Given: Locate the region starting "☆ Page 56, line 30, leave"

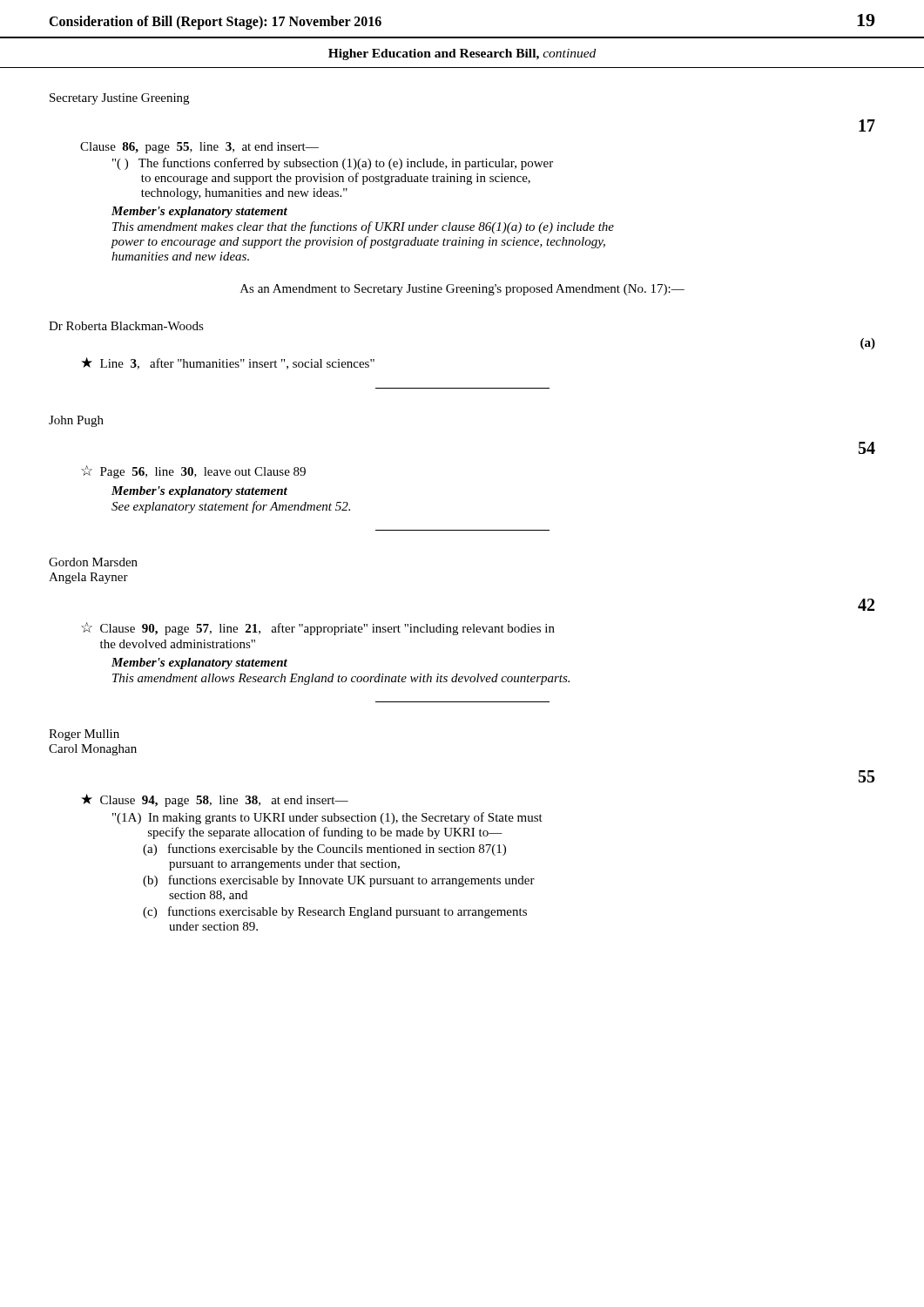Looking at the screenshot, I should pyautogui.click(x=193, y=471).
